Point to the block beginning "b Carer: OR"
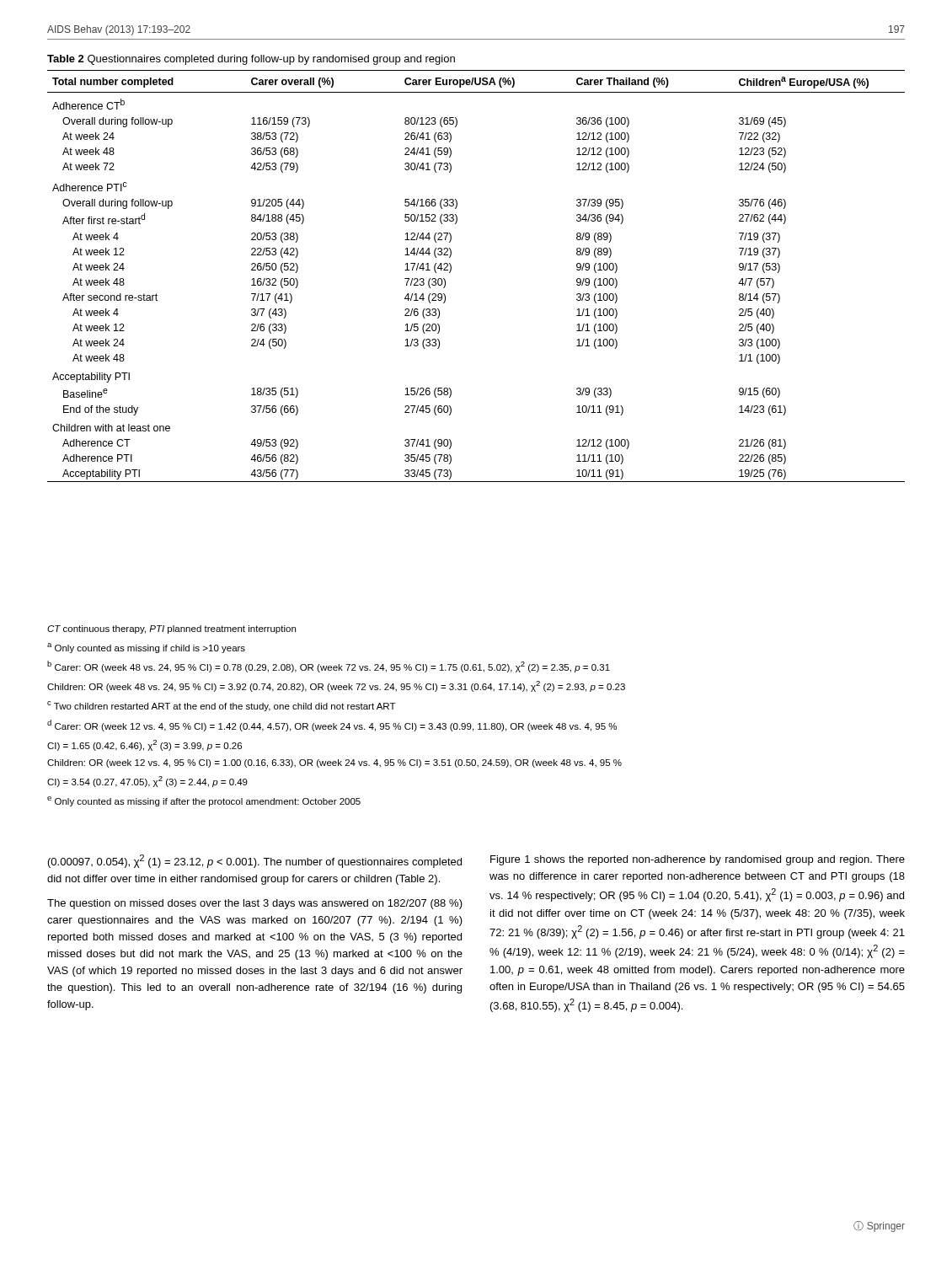Image resolution: width=952 pixels, height=1264 pixels. [x=476, y=677]
